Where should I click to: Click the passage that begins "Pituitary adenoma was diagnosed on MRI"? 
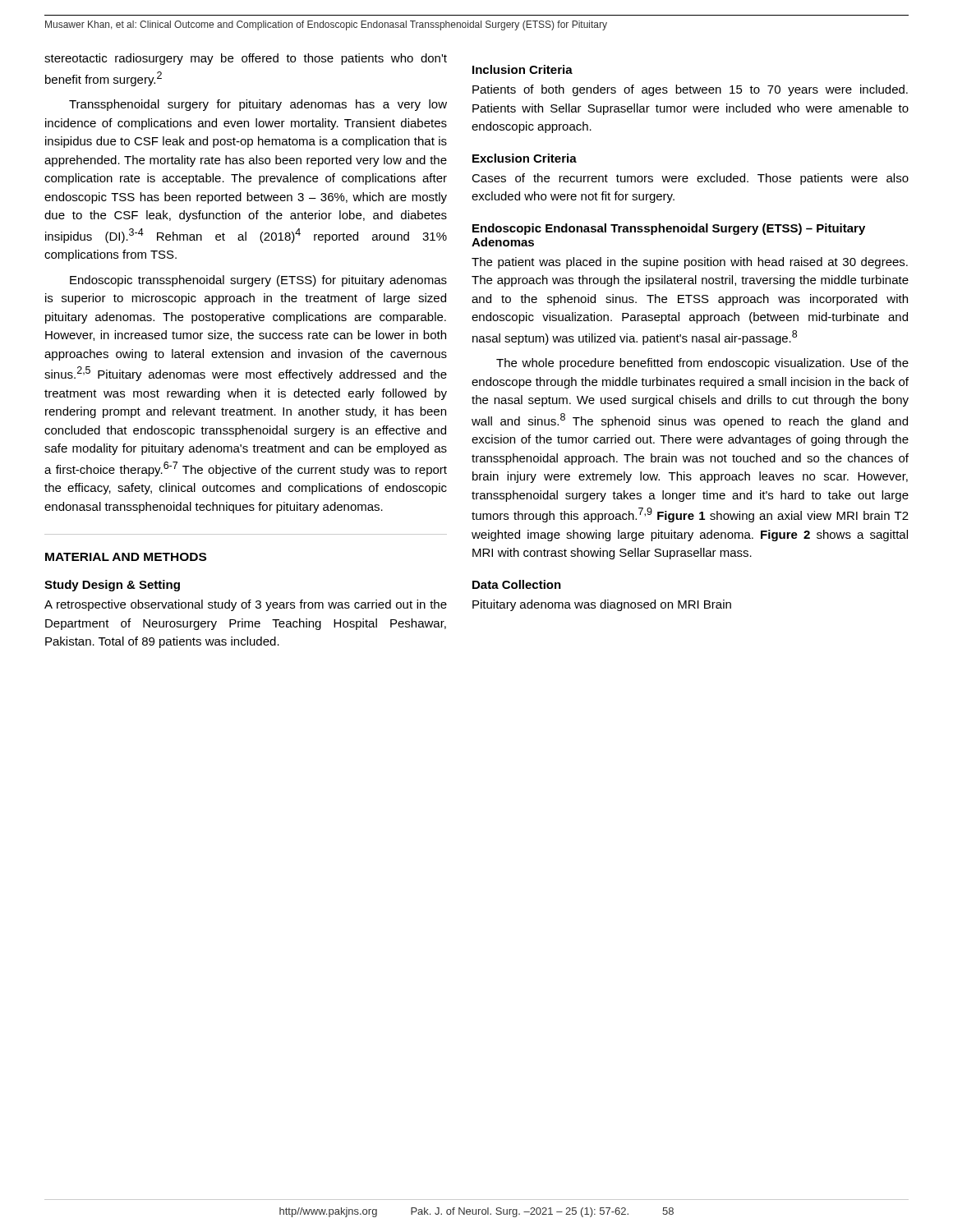click(x=690, y=604)
